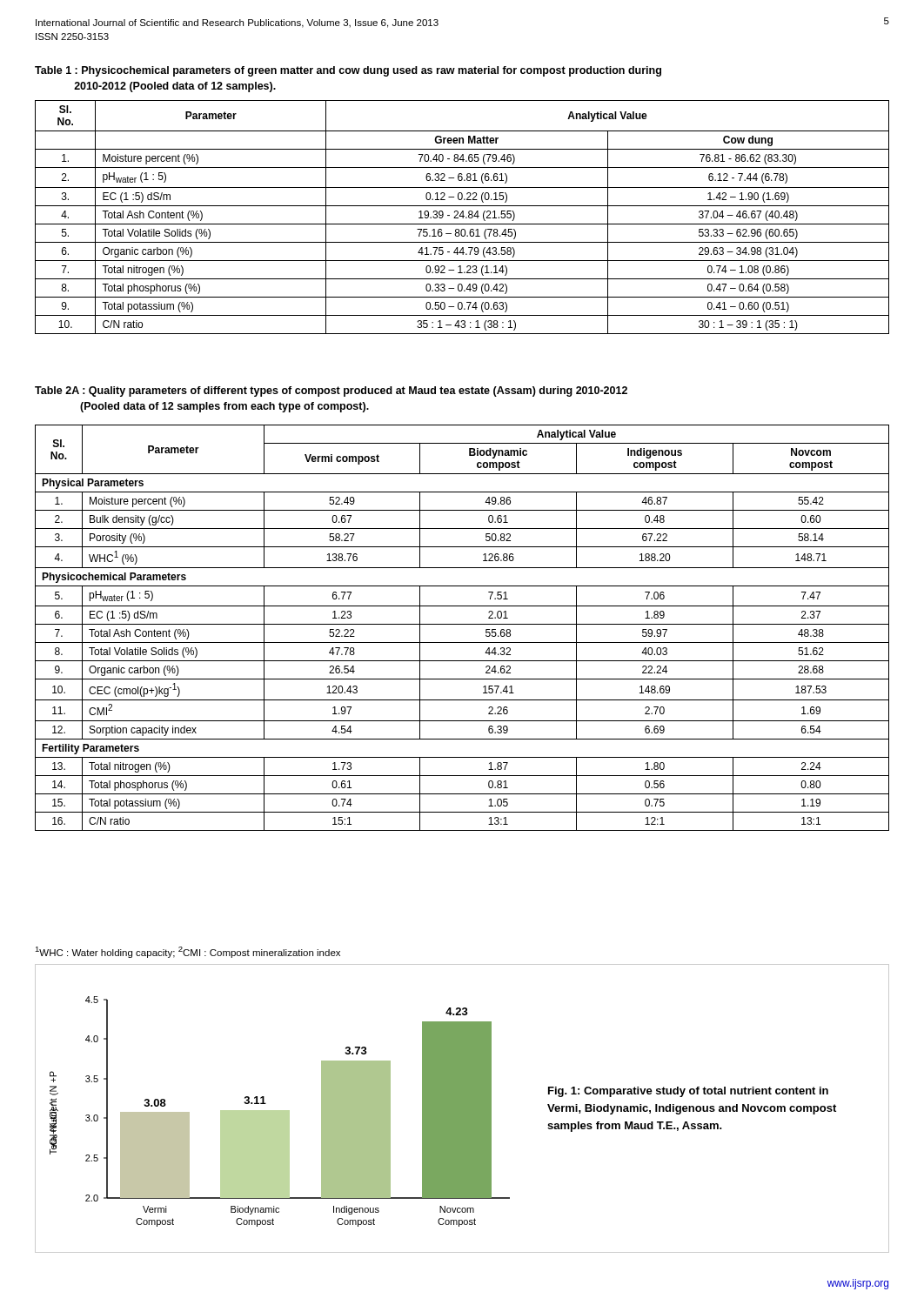Select the table that reads "75.16 – 80.61"

pyautogui.click(x=462, y=217)
